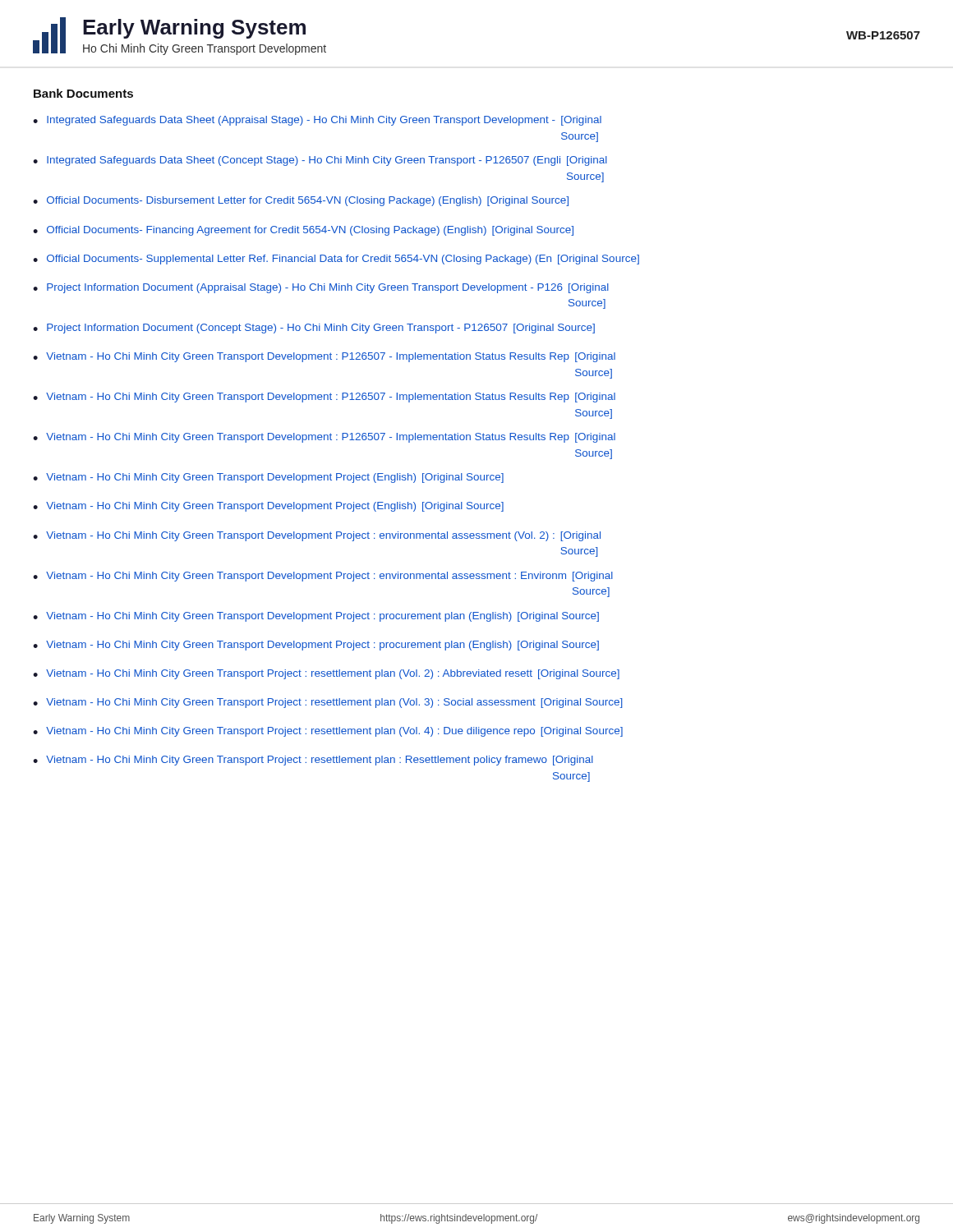Navigate to the region starting "Official Documents- Disbursement"
Image resolution: width=953 pixels, height=1232 pixels.
pyautogui.click(x=308, y=201)
